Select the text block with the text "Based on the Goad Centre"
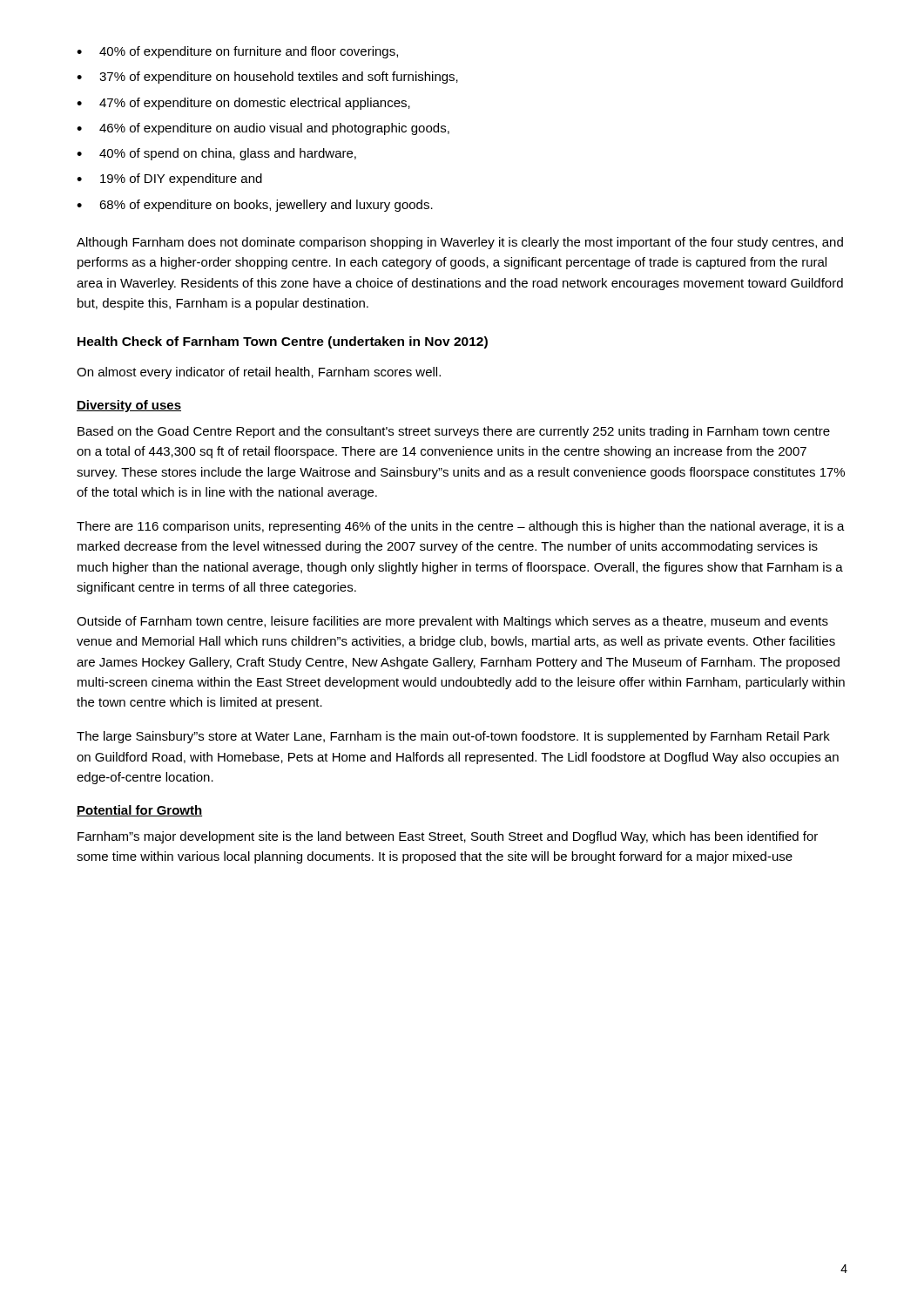924x1307 pixels. pyautogui.click(x=461, y=461)
